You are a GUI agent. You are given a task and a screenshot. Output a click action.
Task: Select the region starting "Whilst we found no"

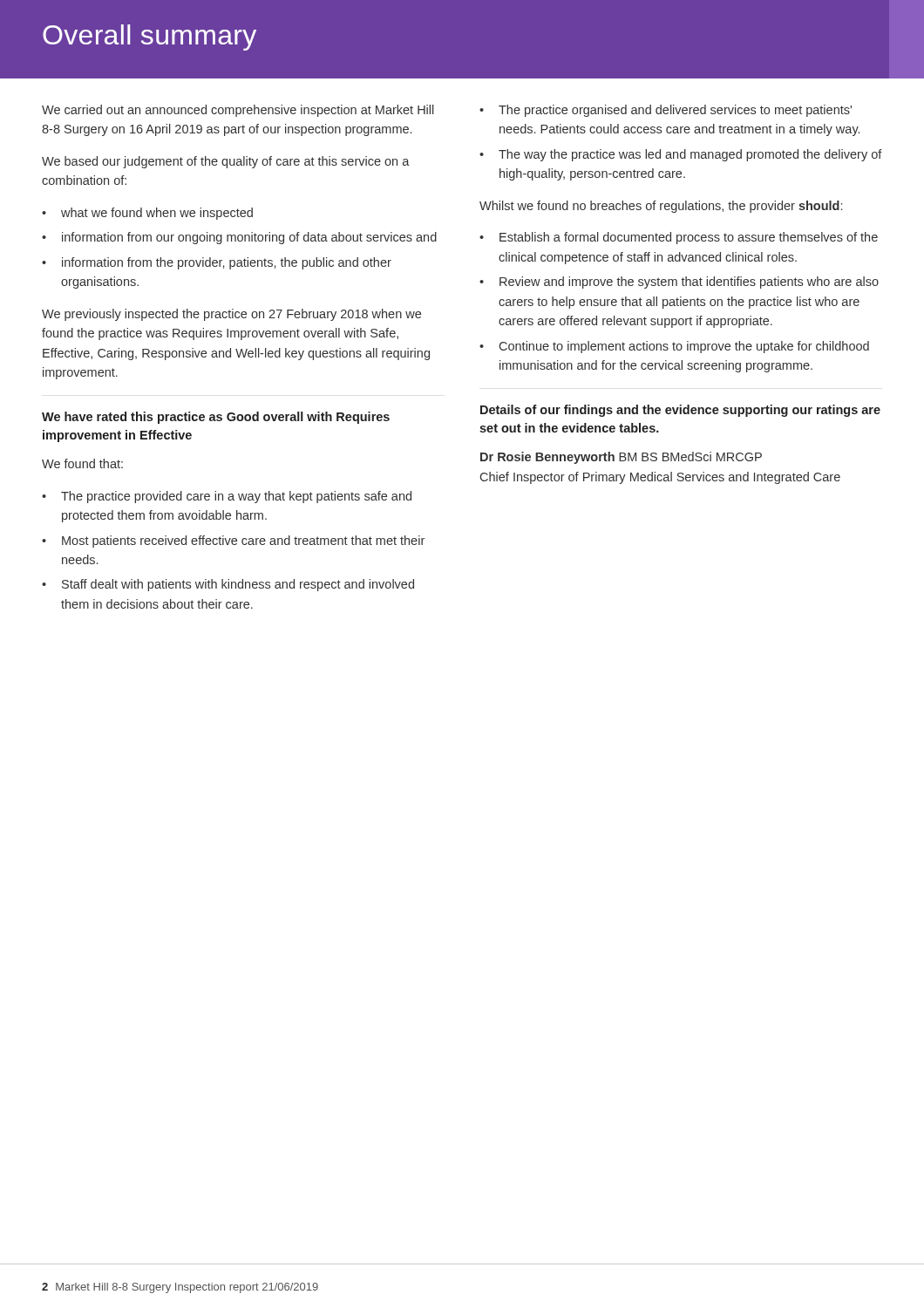click(x=661, y=206)
